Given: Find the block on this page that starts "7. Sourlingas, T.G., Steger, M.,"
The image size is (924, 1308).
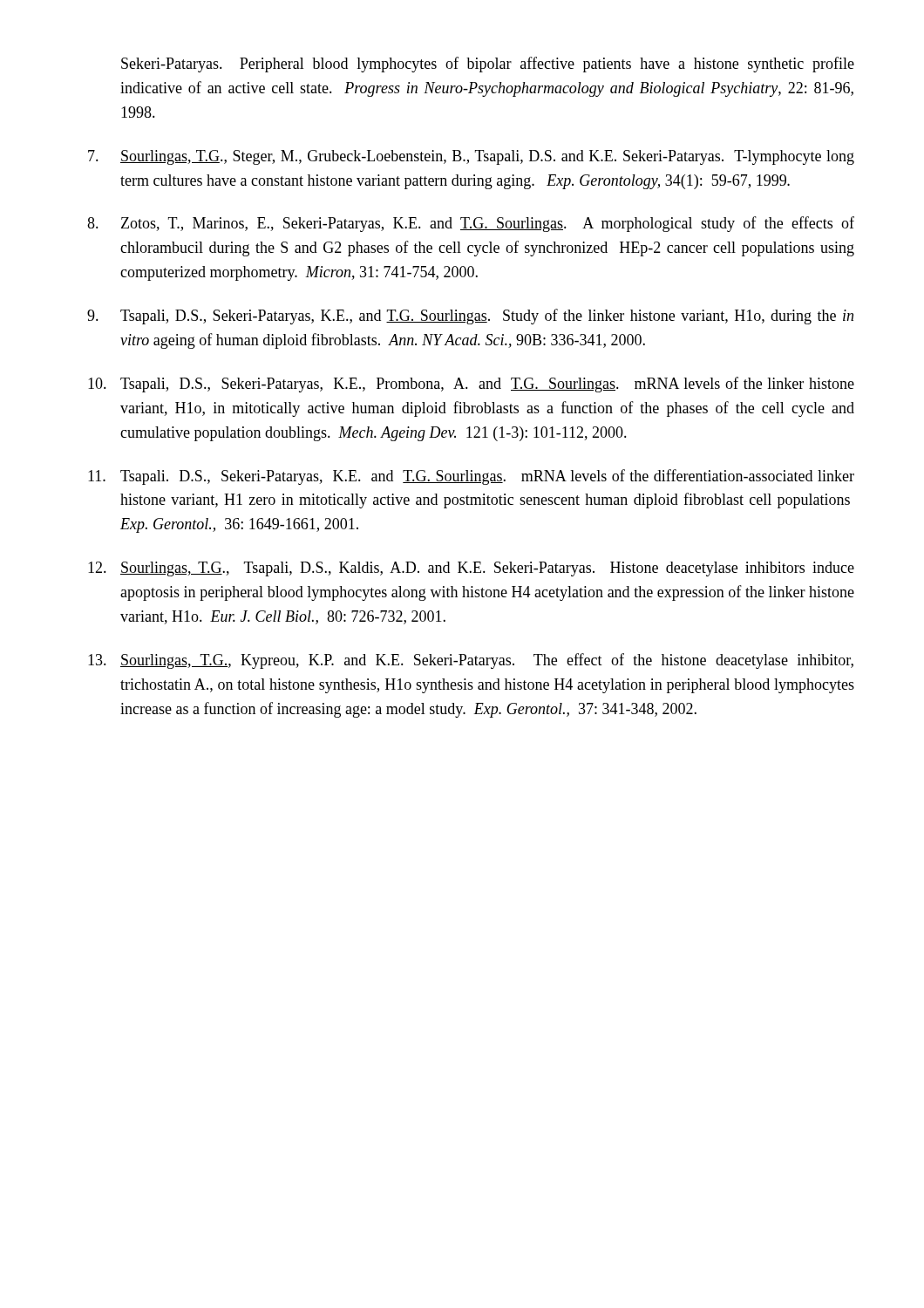Looking at the screenshot, I should coord(471,169).
